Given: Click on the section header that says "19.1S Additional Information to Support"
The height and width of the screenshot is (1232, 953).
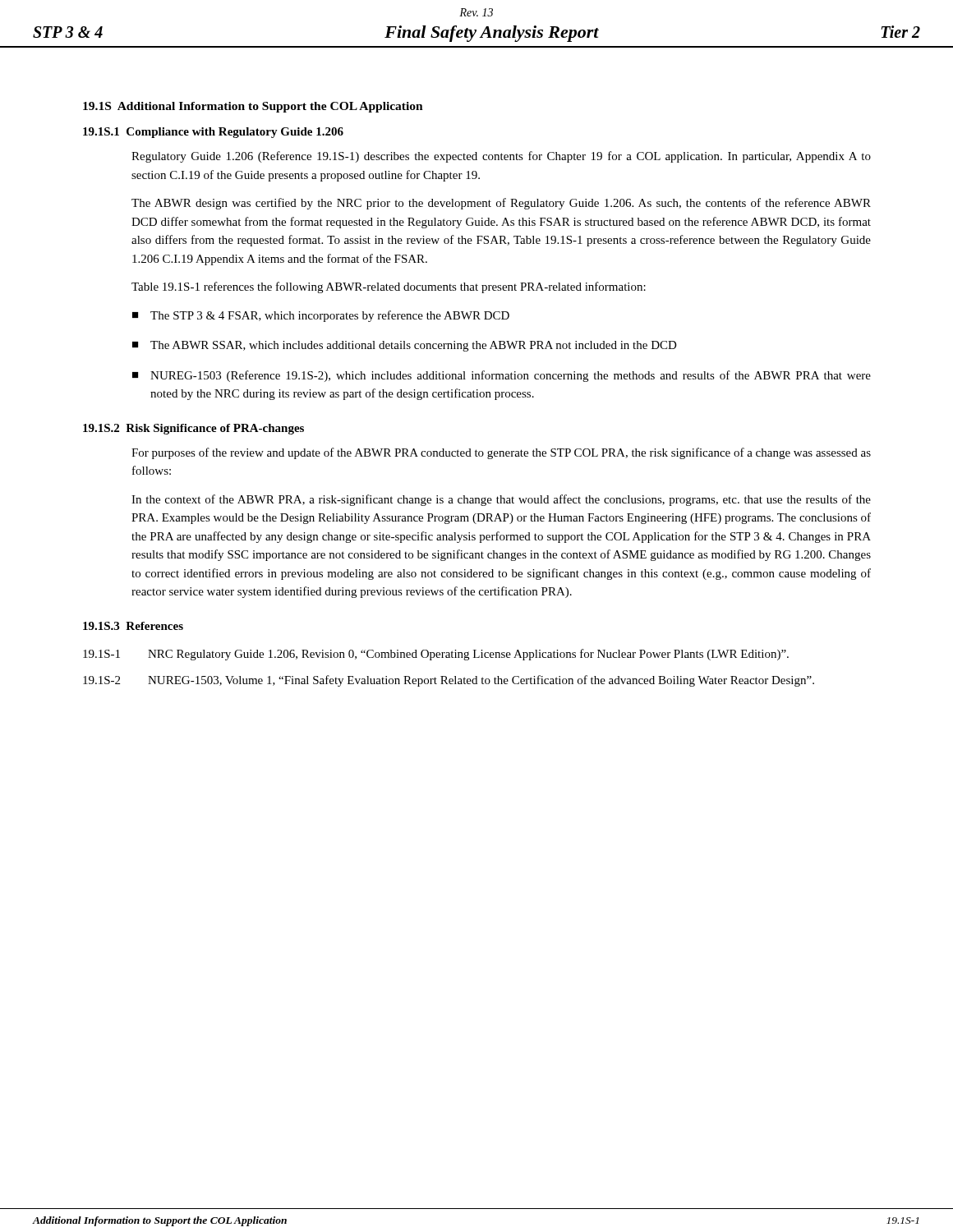Looking at the screenshot, I should [252, 106].
